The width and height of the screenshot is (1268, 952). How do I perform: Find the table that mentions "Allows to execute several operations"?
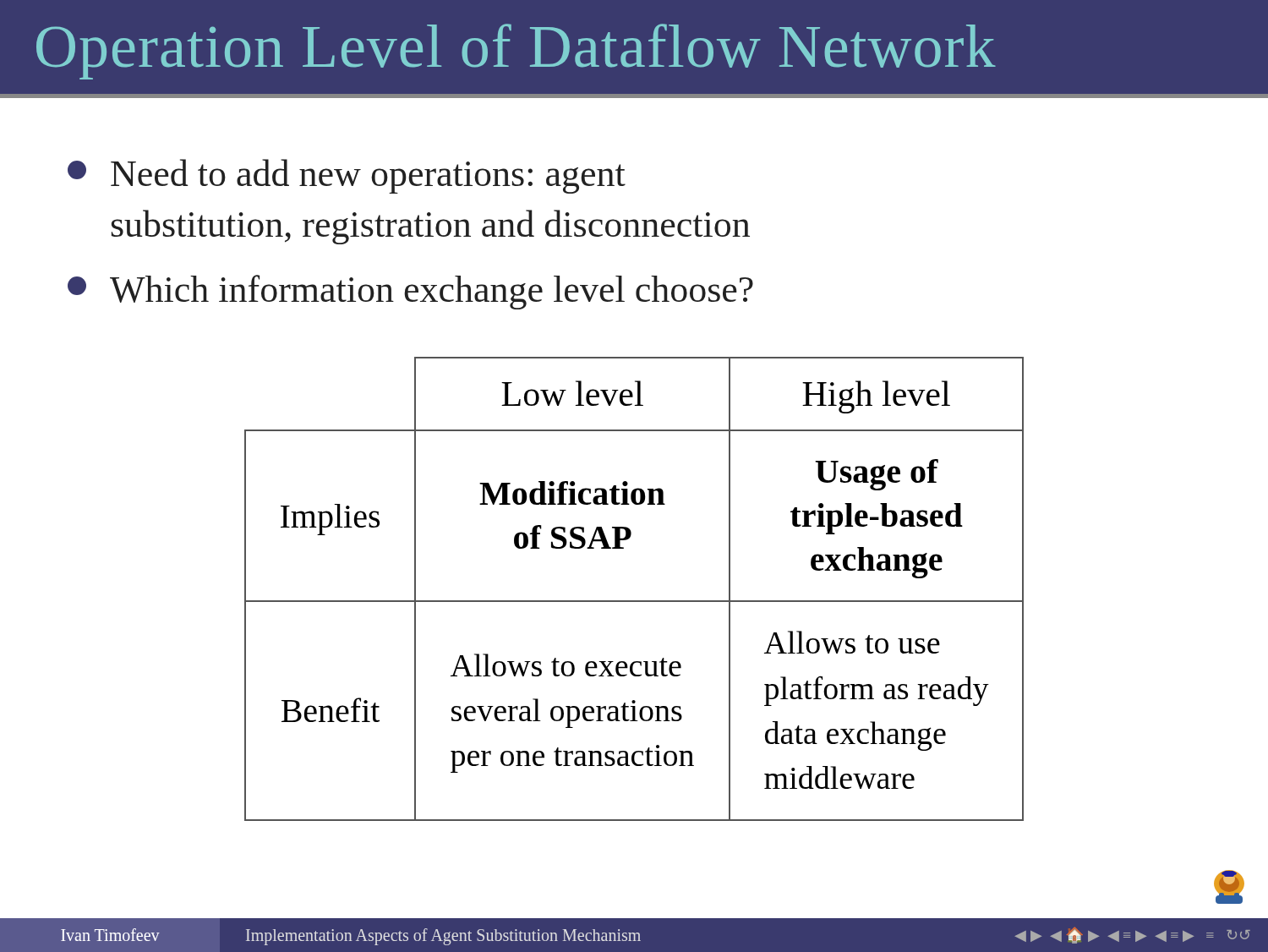pos(634,589)
